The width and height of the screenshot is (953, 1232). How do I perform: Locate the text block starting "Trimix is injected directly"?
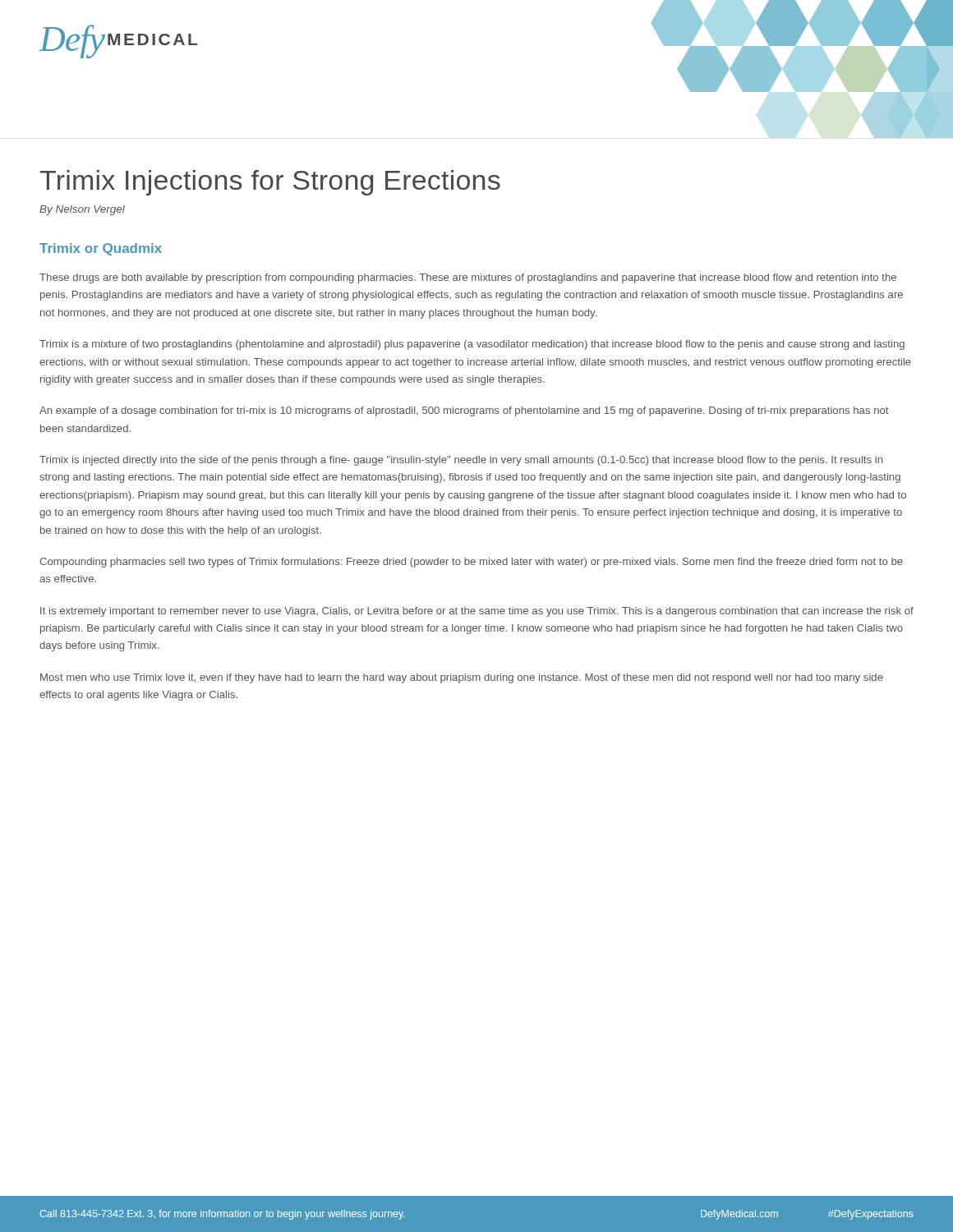(x=473, y=495)
